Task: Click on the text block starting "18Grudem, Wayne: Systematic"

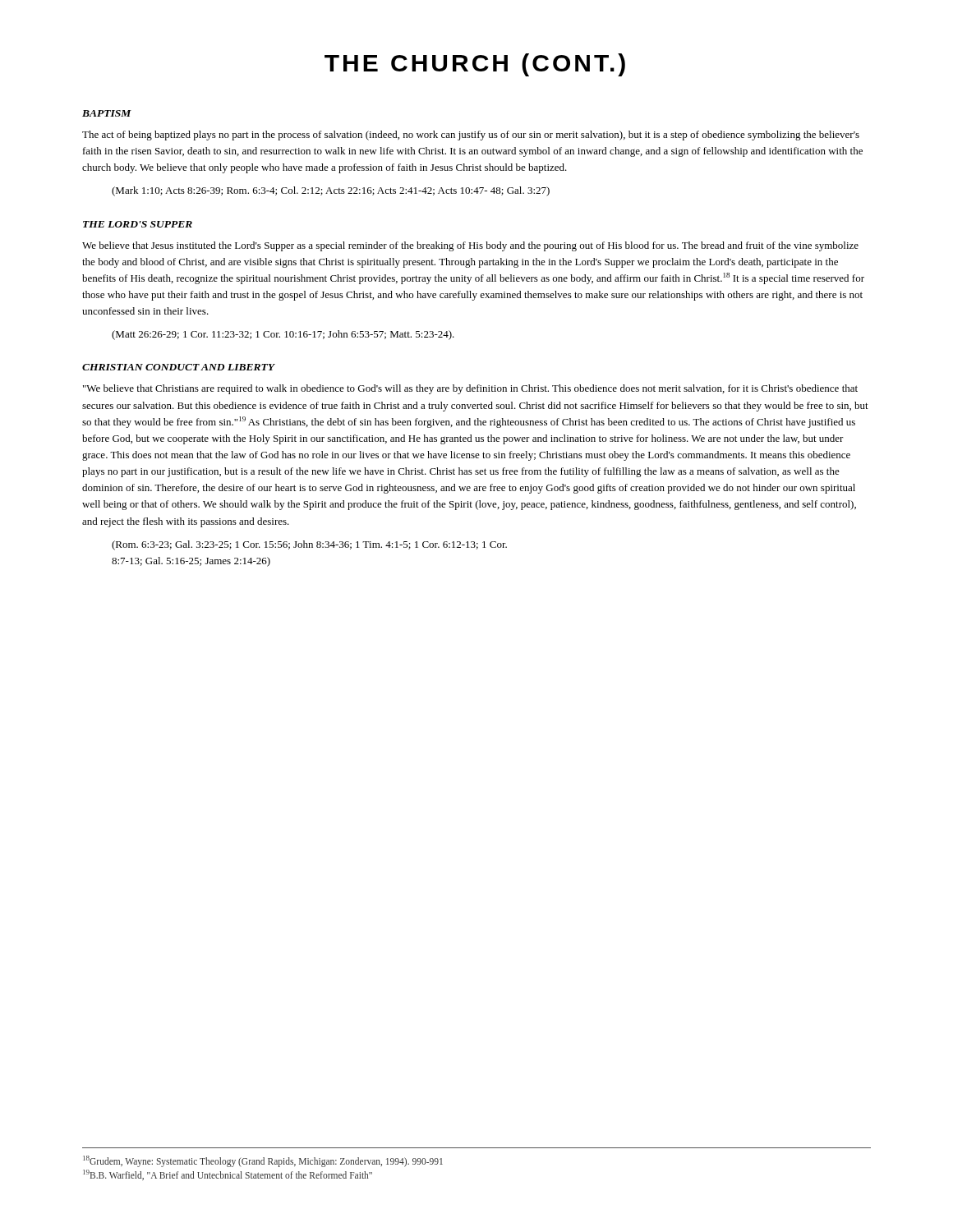Action: (263, 1160)
